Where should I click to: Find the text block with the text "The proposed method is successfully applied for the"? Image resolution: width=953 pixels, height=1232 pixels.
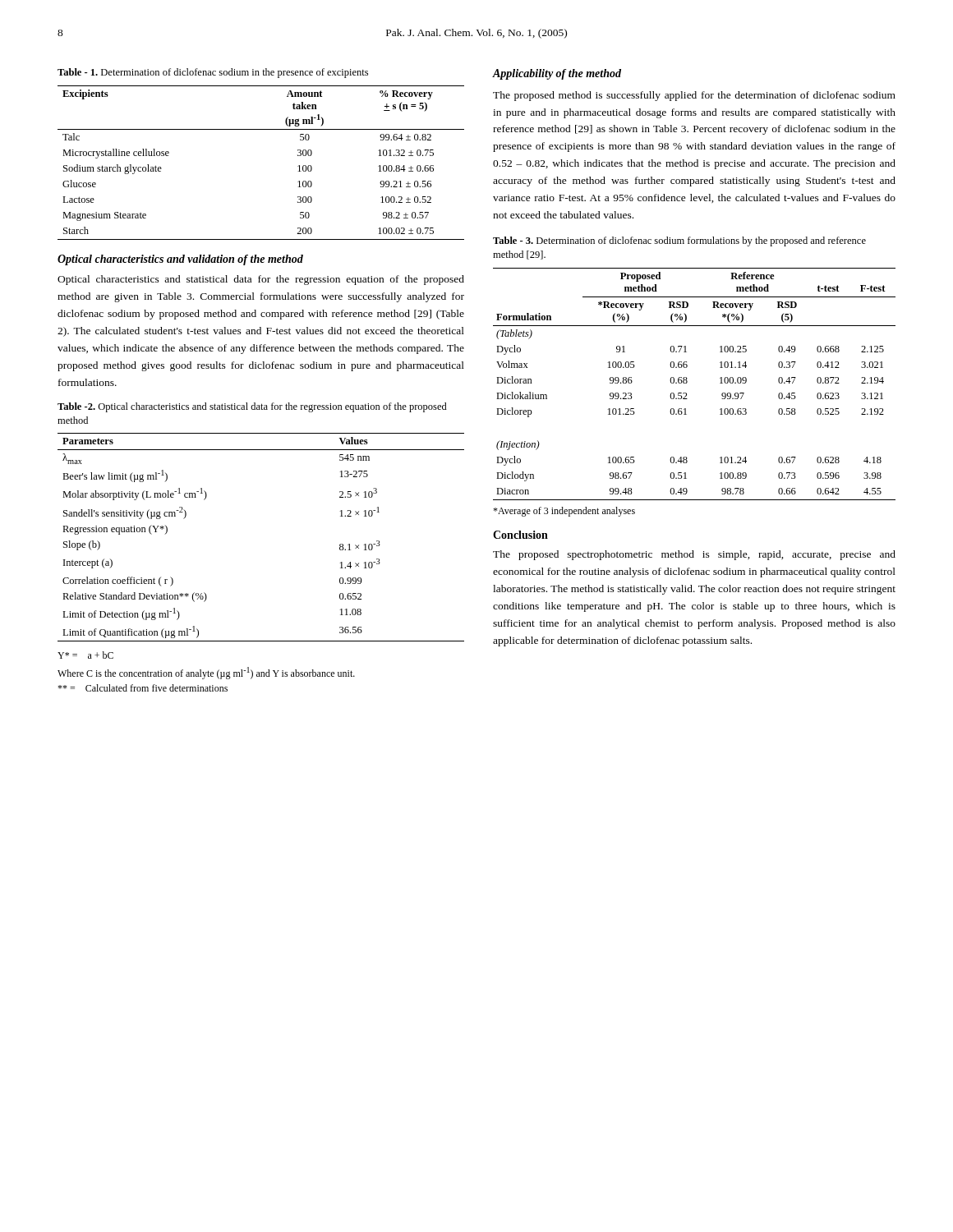coord(694,155)
